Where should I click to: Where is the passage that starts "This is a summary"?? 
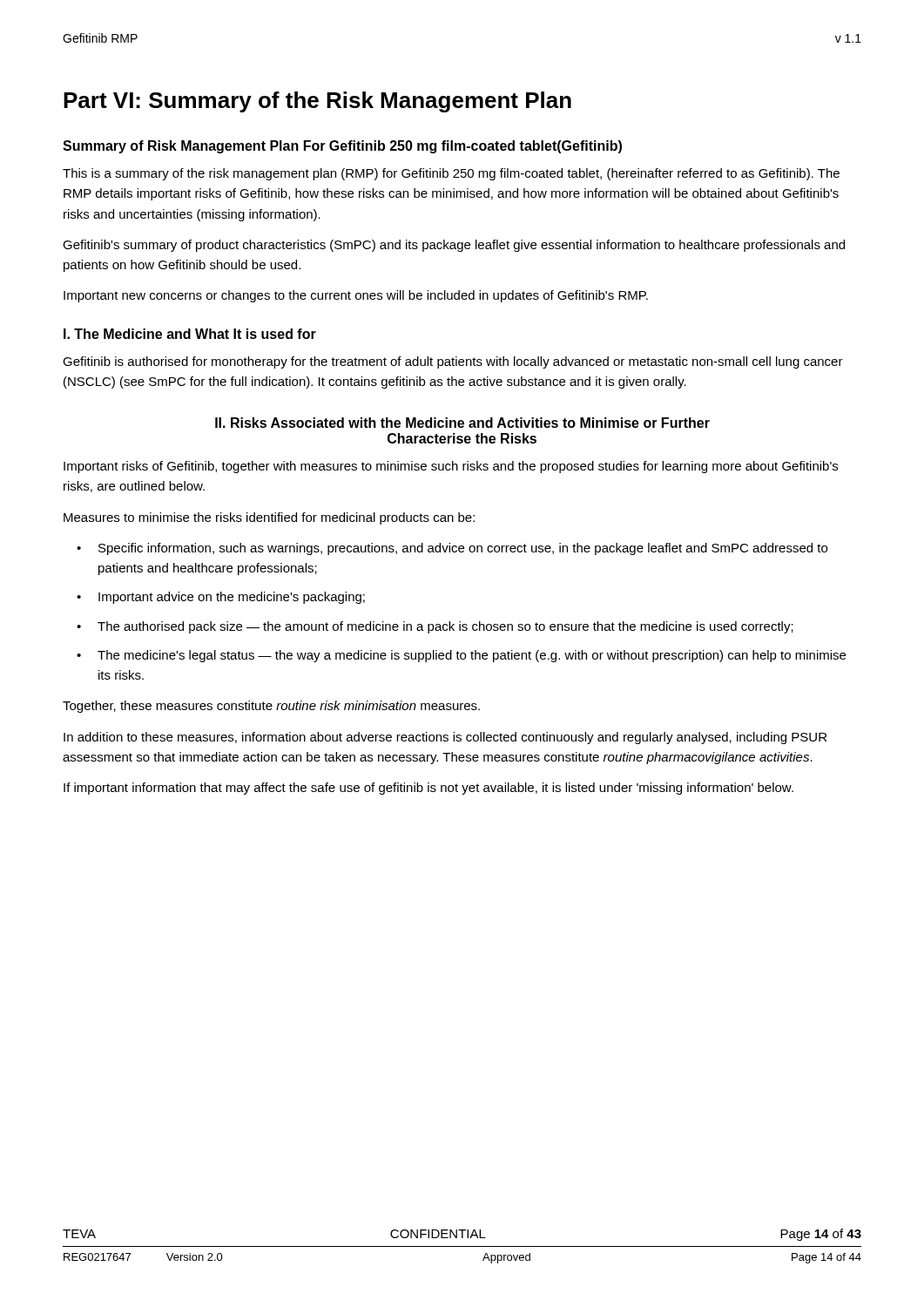[x=451, y=193]
